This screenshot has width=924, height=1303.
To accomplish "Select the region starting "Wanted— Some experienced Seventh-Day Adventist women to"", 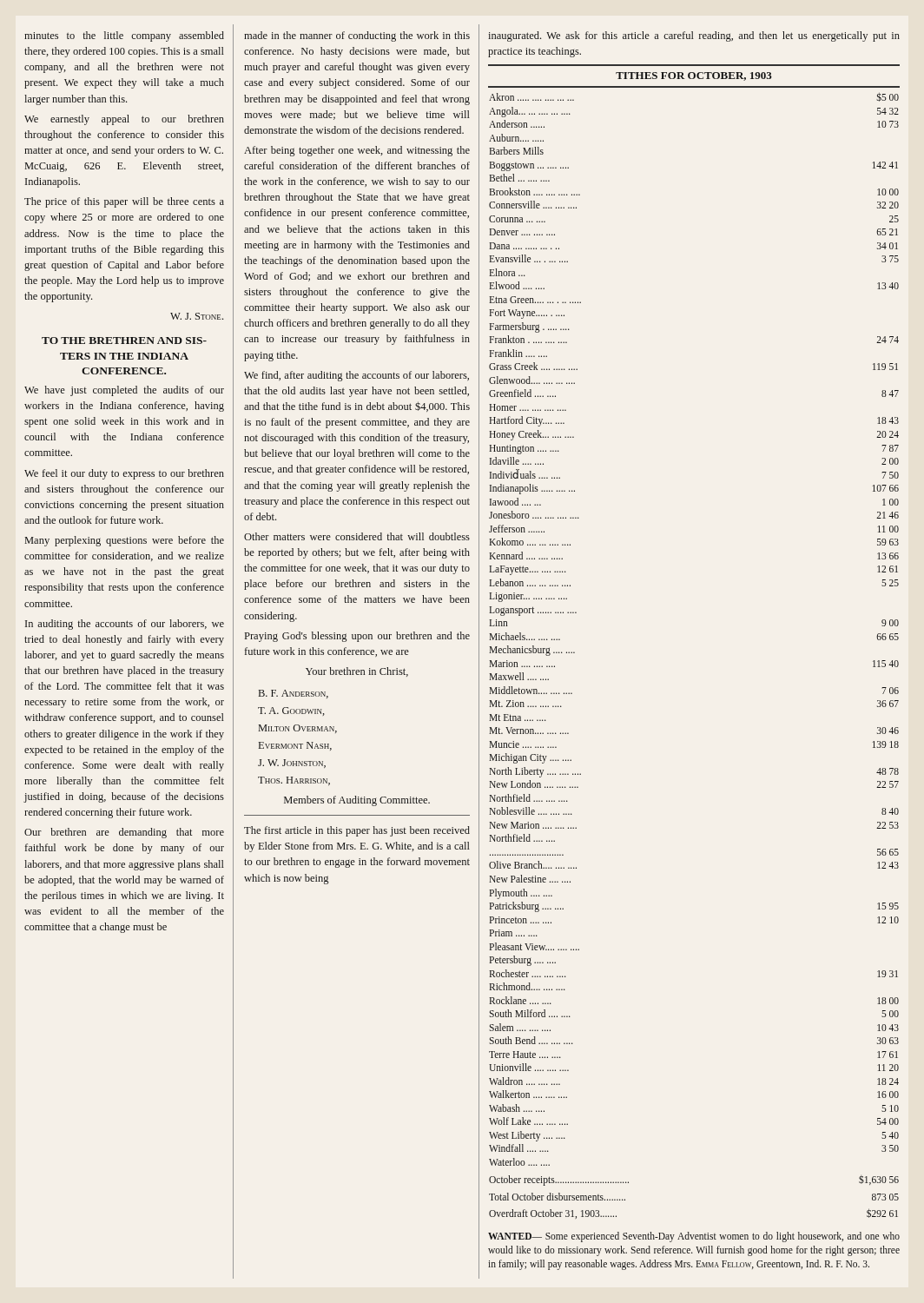I will (694, 1250).
